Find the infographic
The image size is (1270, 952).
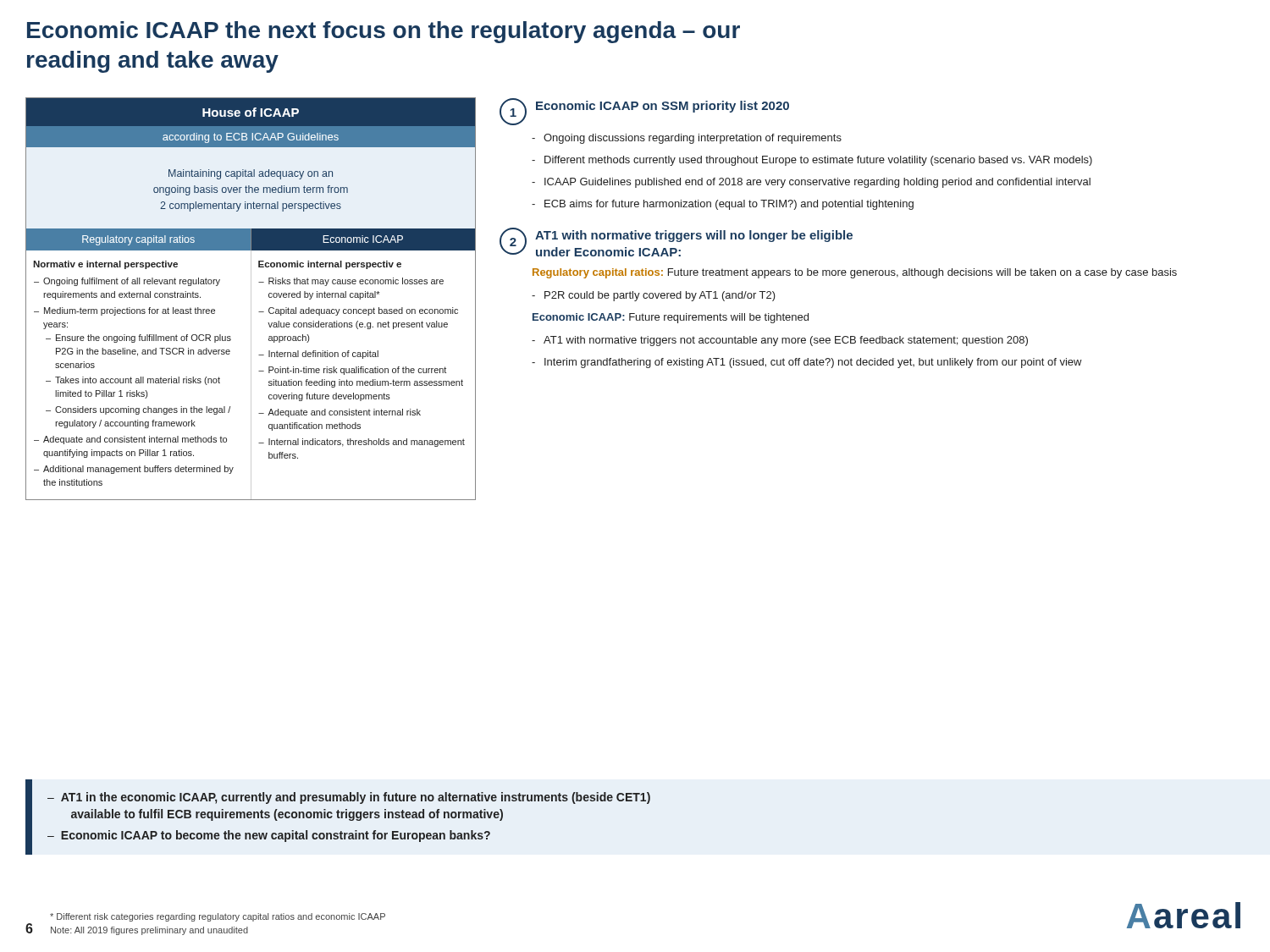click(x=250, y=440)
